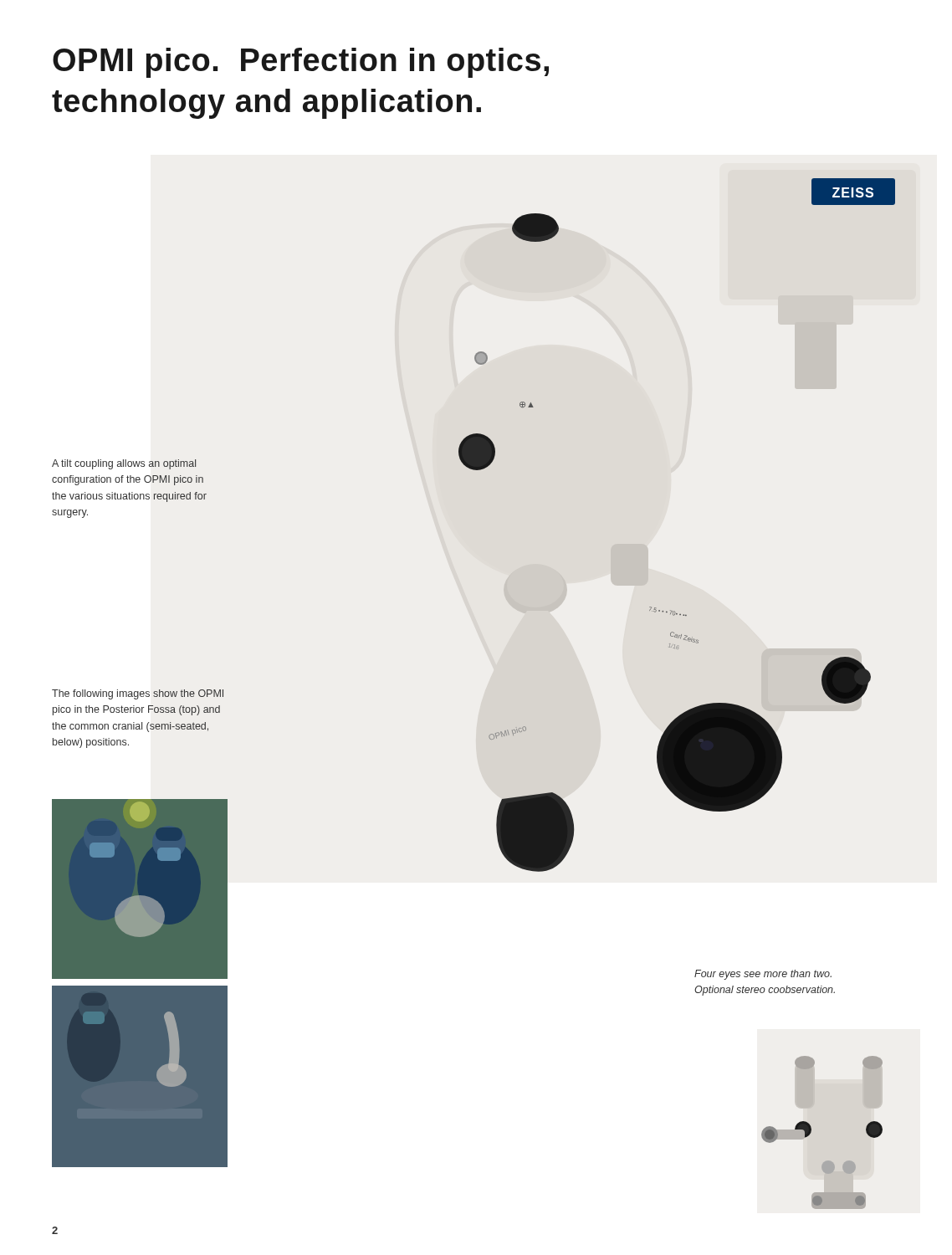Point to the caption beginning "A tilt coupling allows"

click(129, 488)
